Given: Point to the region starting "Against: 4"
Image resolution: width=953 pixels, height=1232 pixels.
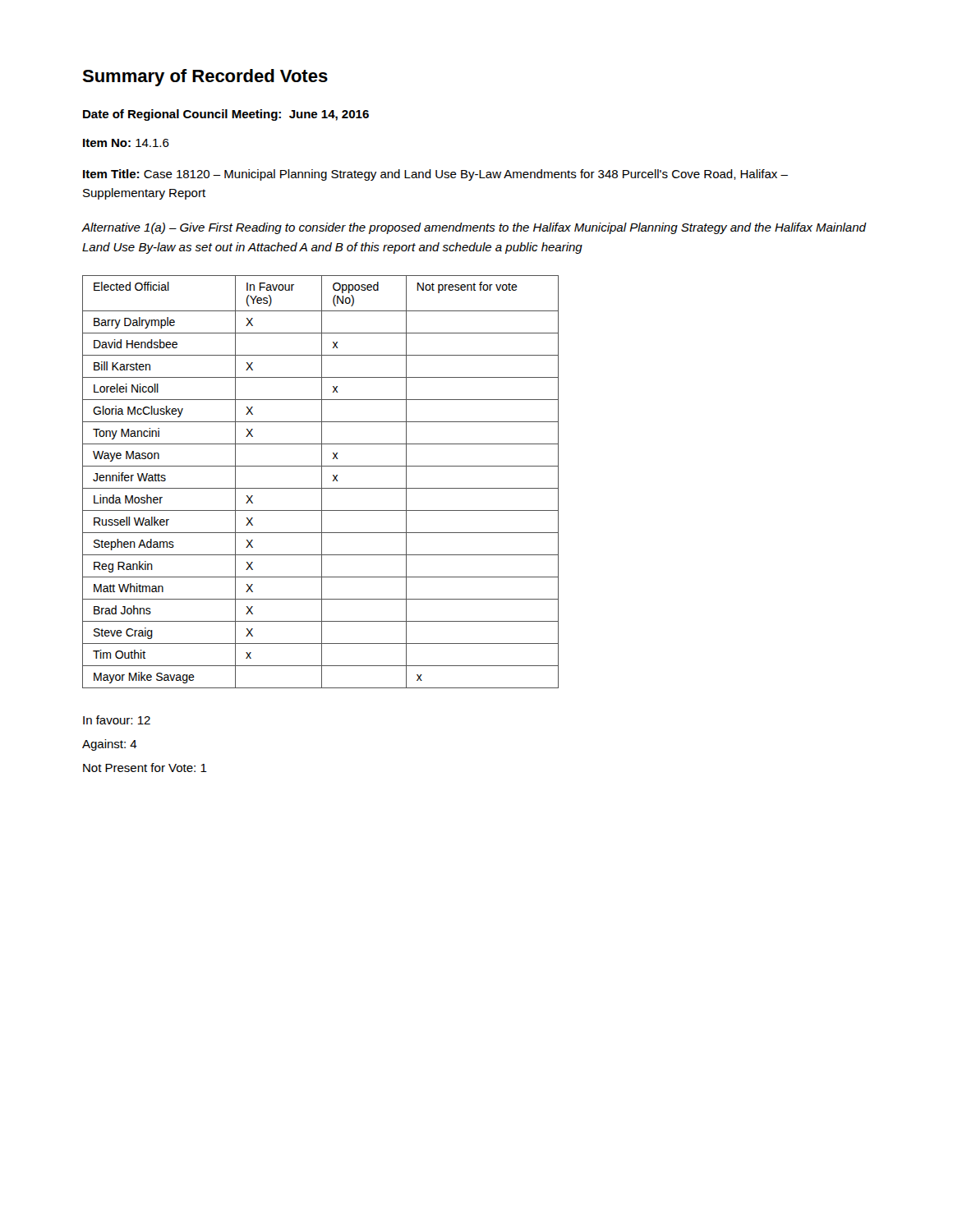Looking at the screenshot, I should pos(110,743).
